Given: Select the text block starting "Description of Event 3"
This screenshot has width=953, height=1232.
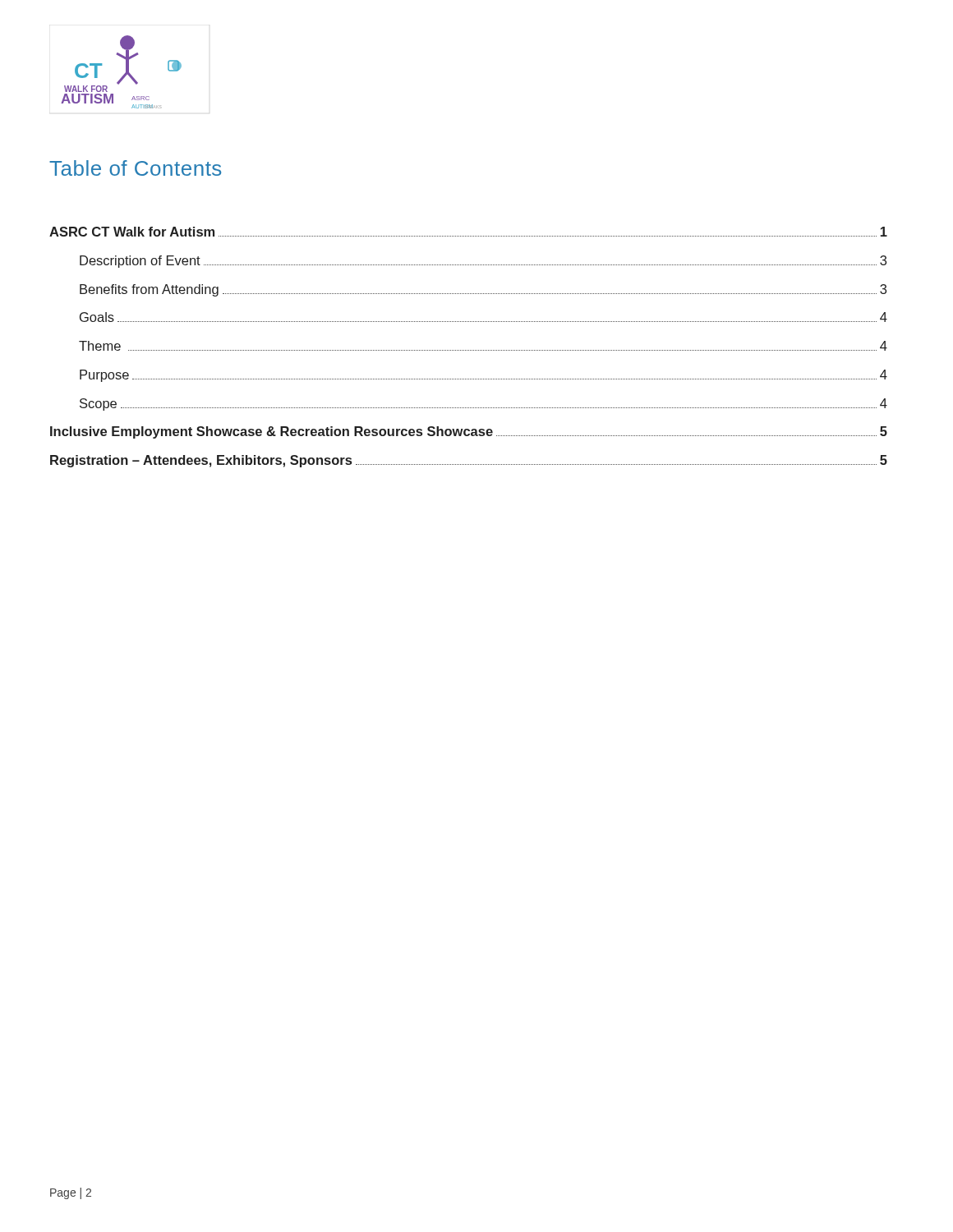Looking at the screenshot, I should [x=483, y=261].
